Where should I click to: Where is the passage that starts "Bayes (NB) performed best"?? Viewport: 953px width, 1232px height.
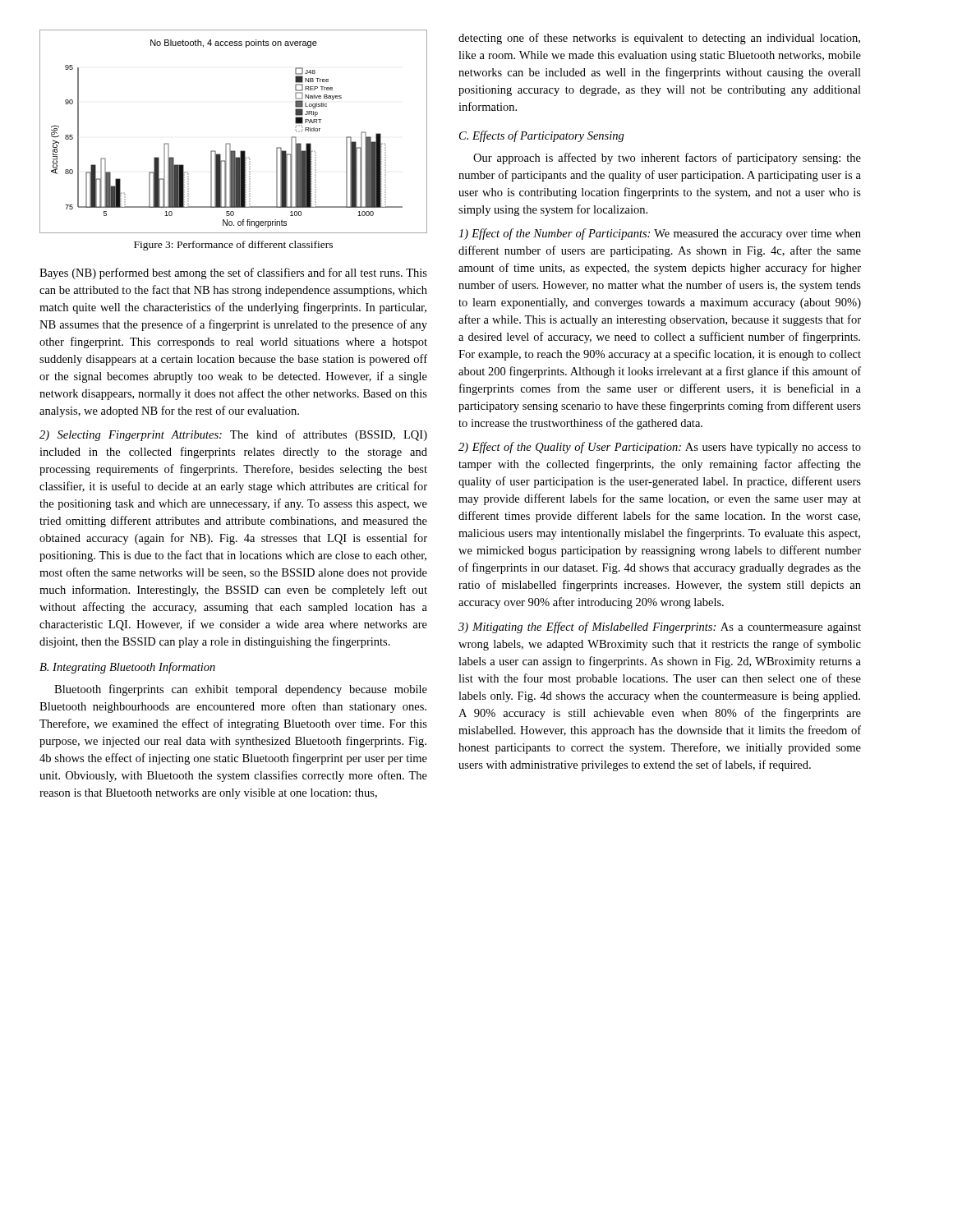(x=233, y=342)
